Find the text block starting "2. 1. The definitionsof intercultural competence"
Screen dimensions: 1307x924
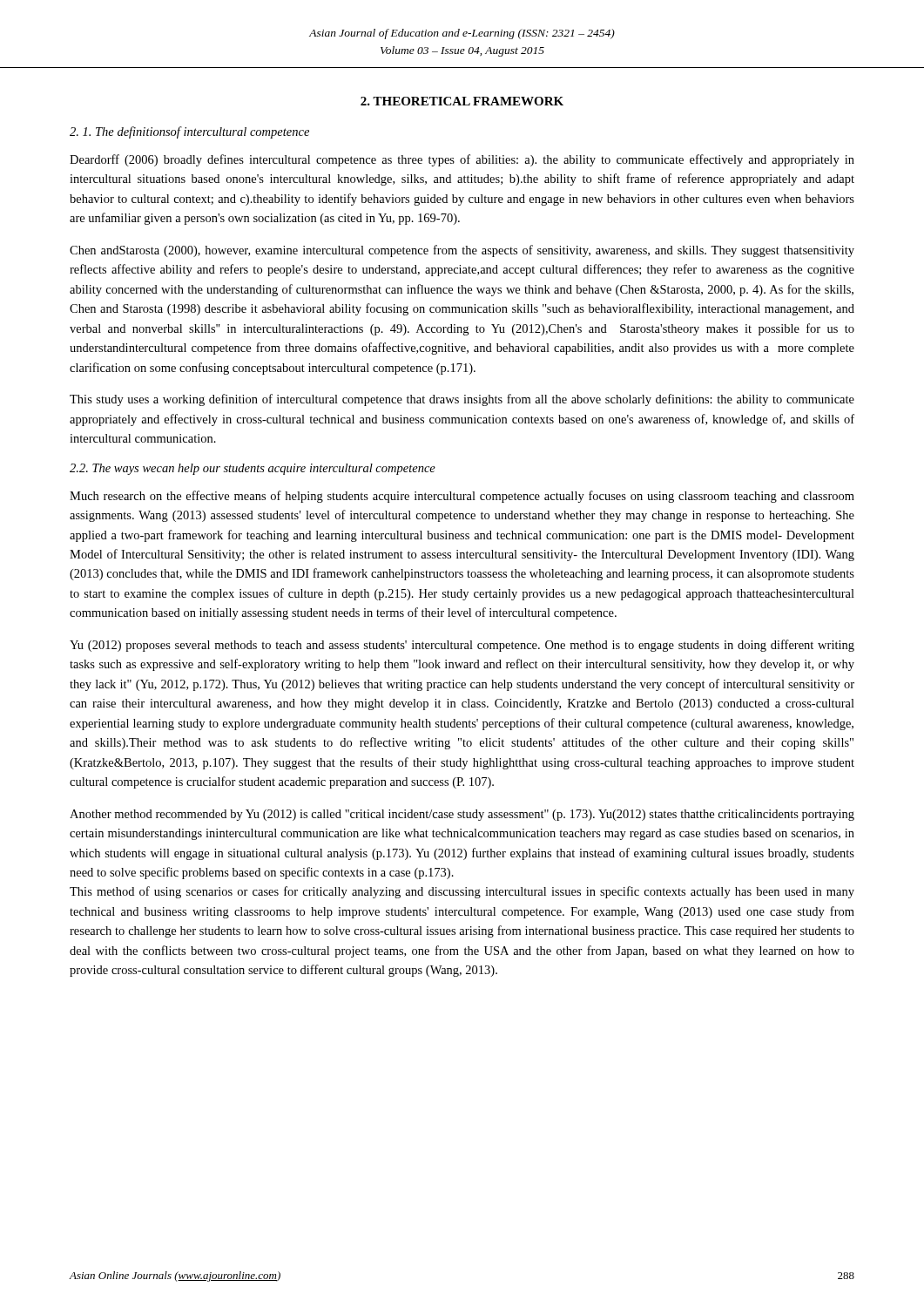(x=190, y=132)
